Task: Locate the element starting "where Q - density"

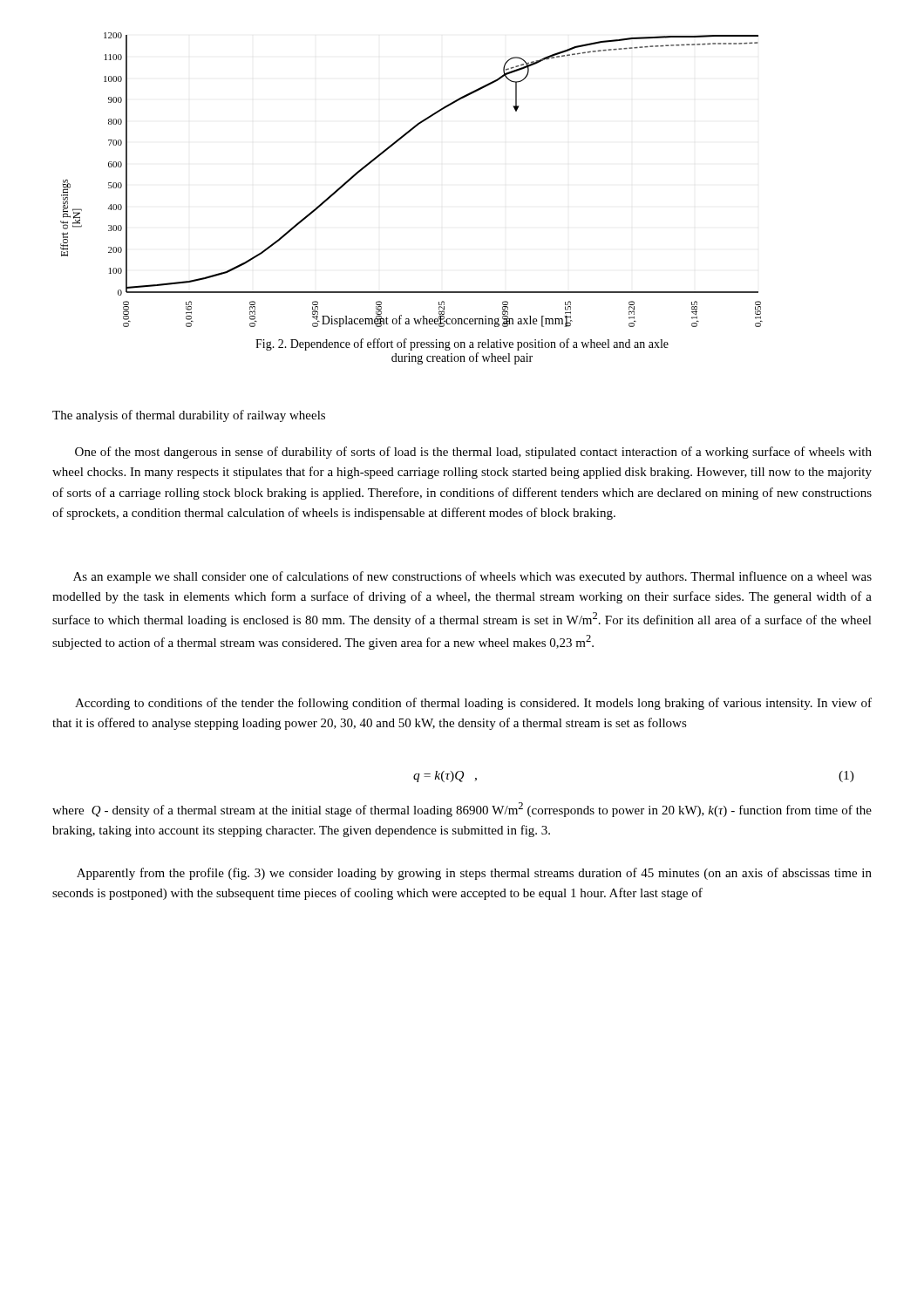Action: (462, 818)
